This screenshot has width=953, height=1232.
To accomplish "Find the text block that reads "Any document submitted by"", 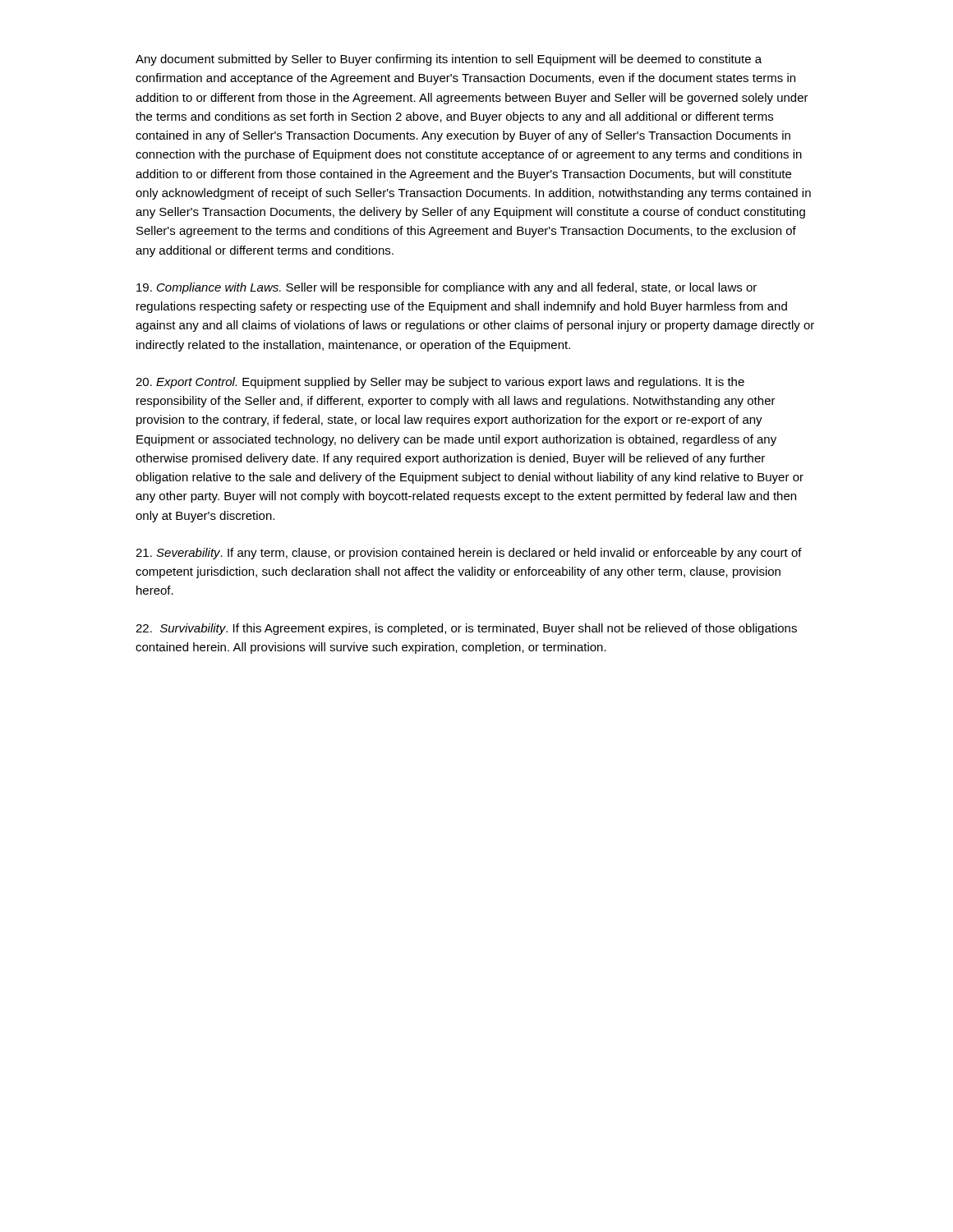I will 473,154.
